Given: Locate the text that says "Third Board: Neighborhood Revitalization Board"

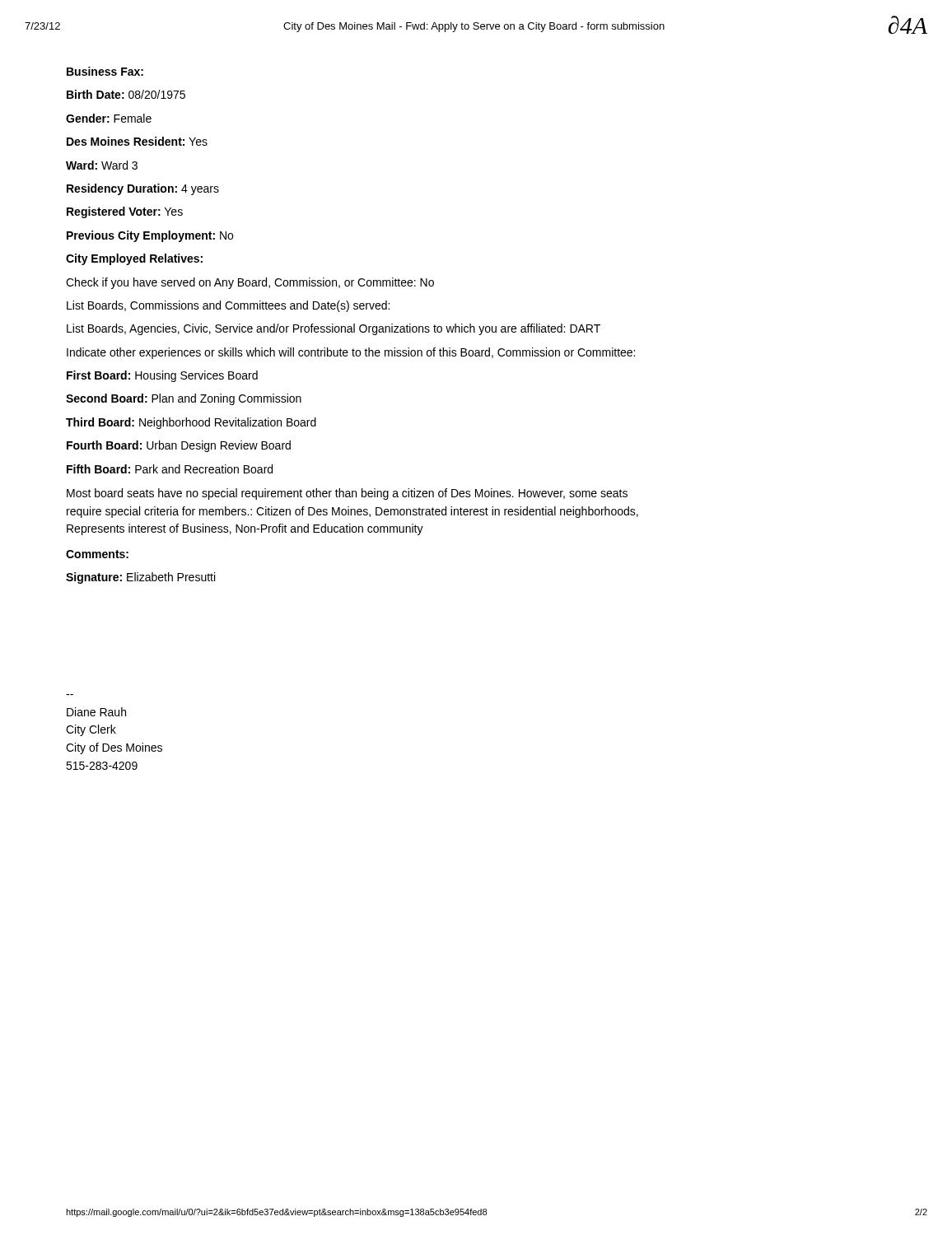Looking at the screenshot, I should (191, 422).
